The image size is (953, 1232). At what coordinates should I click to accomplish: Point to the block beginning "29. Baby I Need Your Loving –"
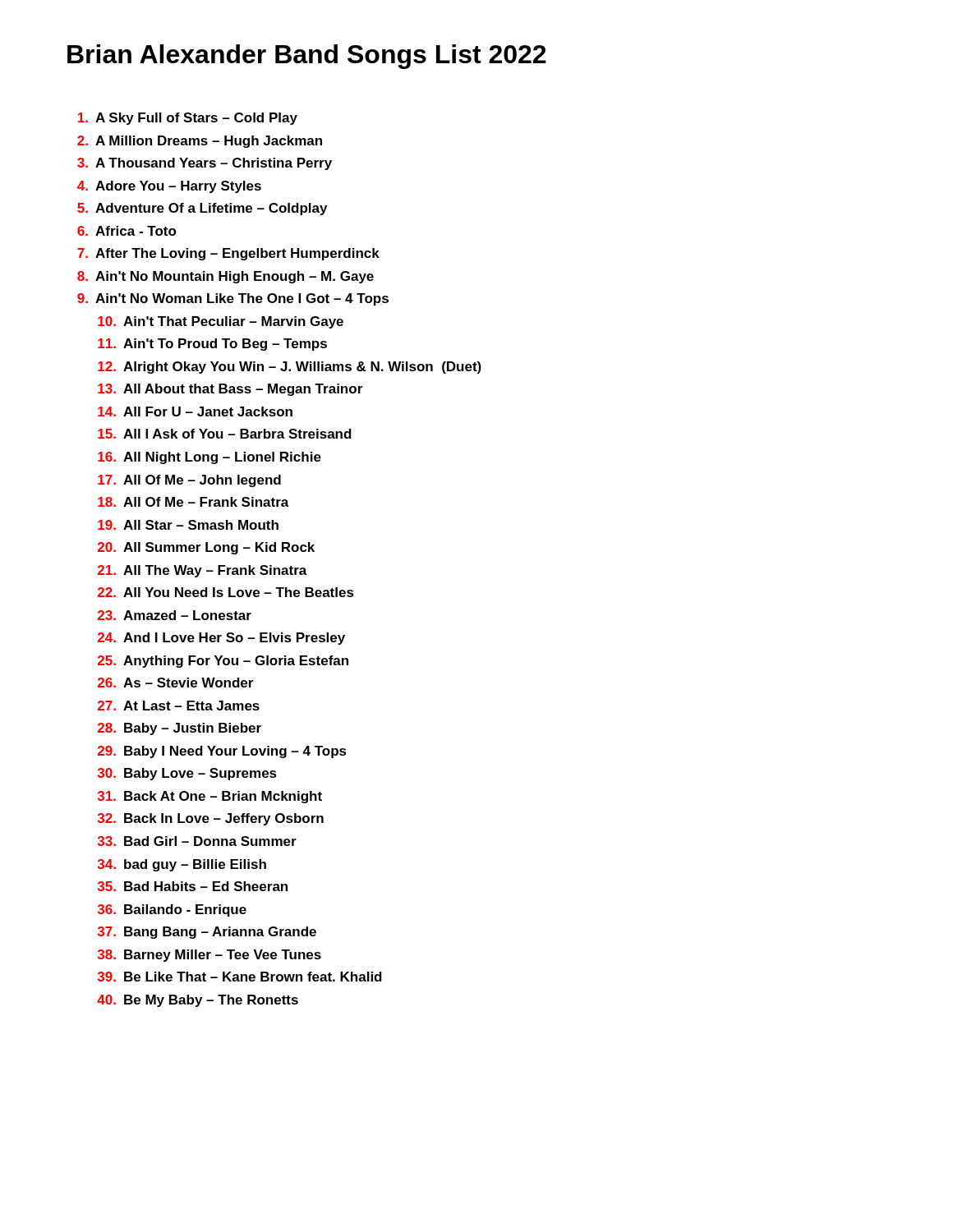pyautogui.click(x=206, y=751)
